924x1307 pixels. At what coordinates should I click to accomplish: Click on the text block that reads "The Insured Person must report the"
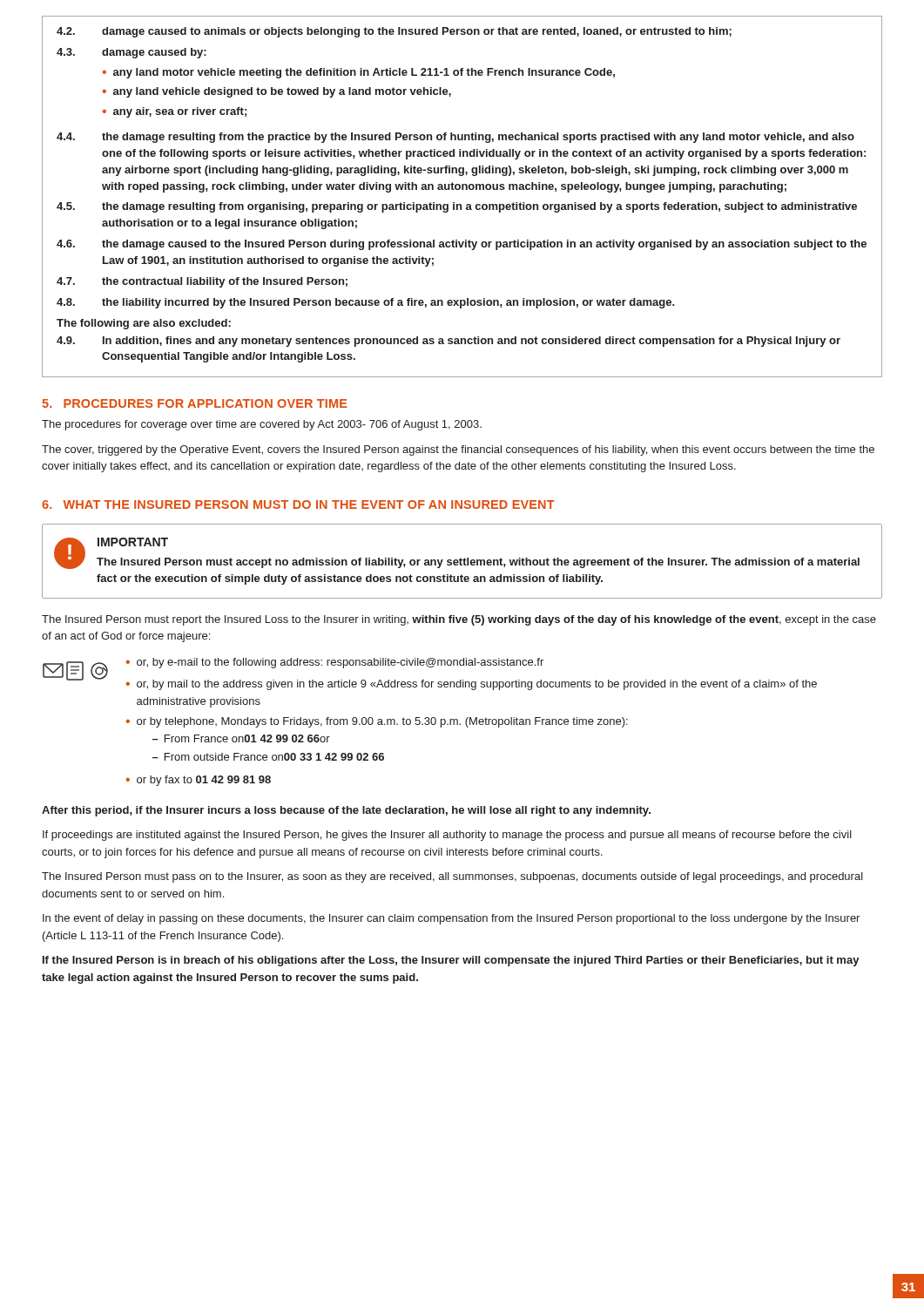click(x=459, y=627)
